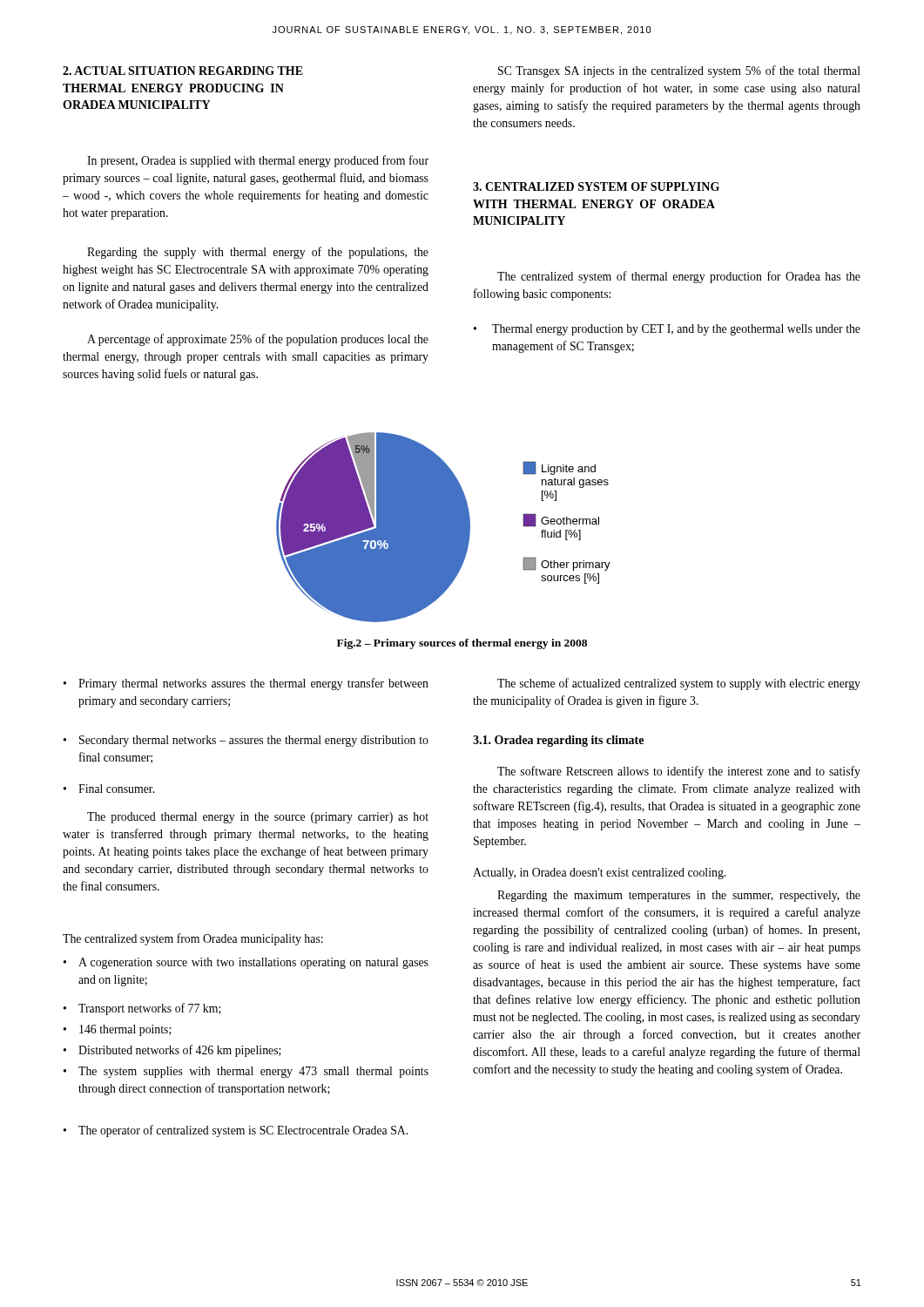Find the text block that says "SC Transgex SA"
The height and width of the screenshot is (1307, 924).
click(x=667, y=98)
